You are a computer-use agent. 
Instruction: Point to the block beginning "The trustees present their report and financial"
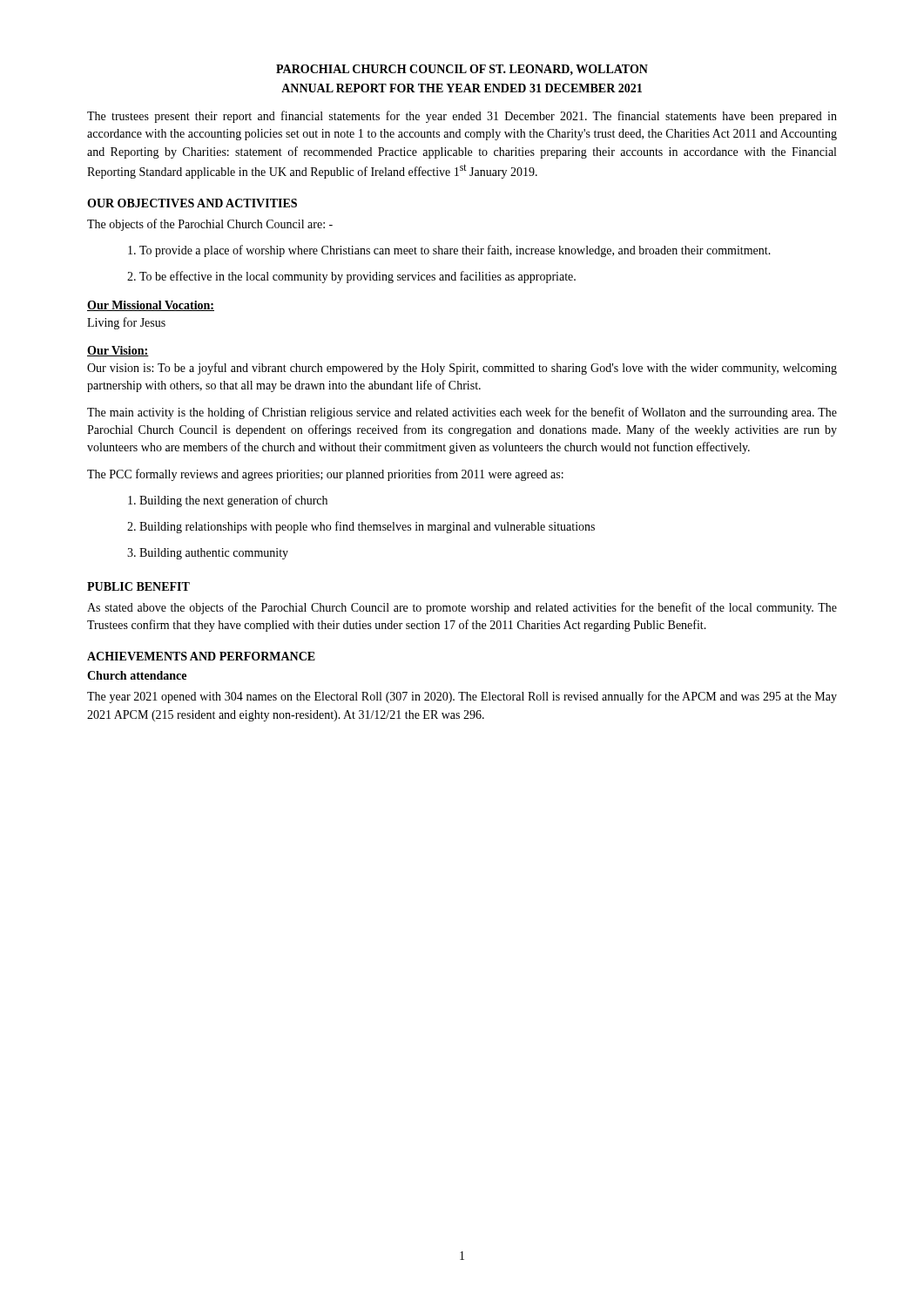coord(462,145)
